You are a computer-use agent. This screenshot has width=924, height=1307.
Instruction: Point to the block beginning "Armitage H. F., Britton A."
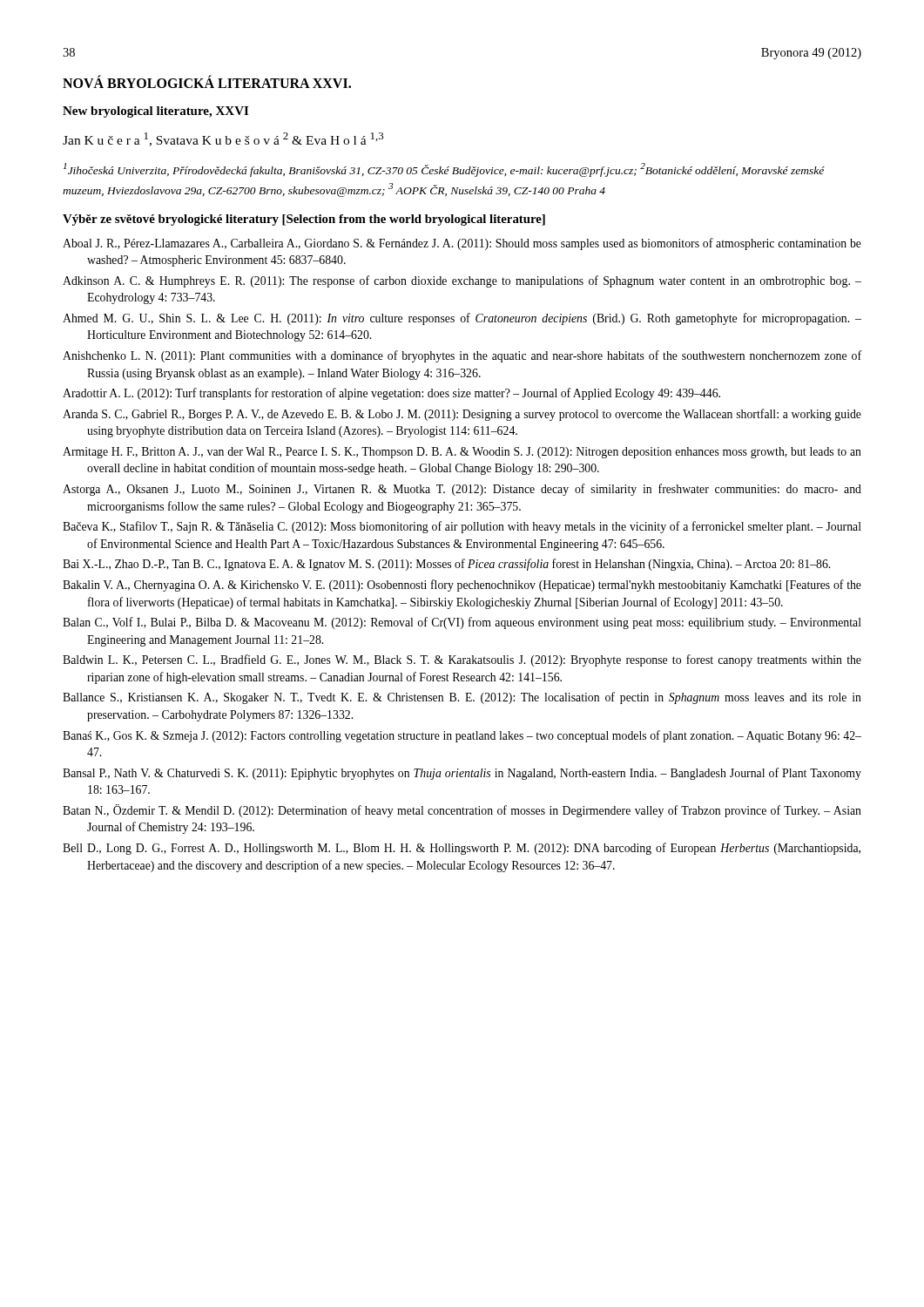click(462, 460)
